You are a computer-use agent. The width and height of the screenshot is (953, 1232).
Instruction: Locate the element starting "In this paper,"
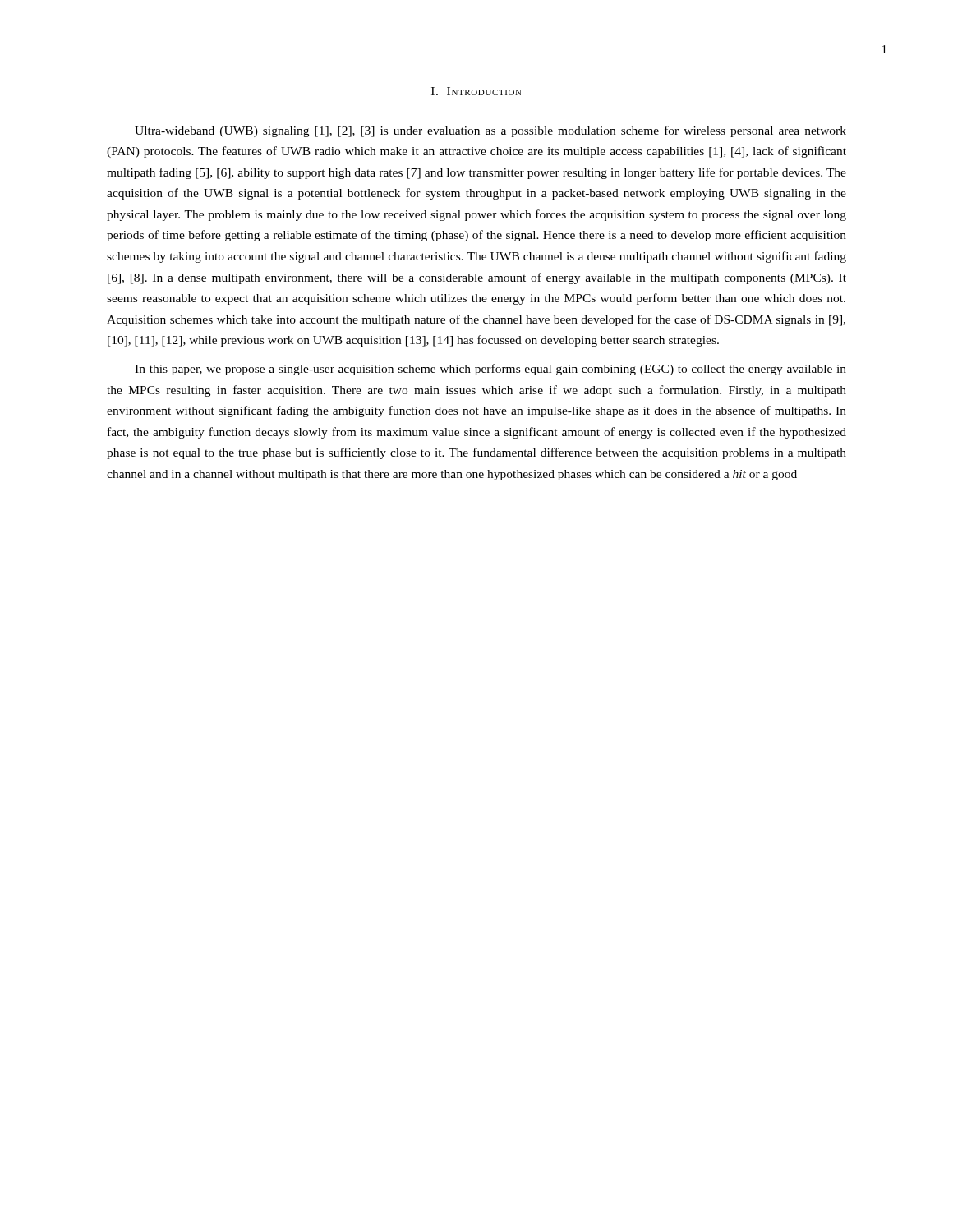click(x=476, y=421)
